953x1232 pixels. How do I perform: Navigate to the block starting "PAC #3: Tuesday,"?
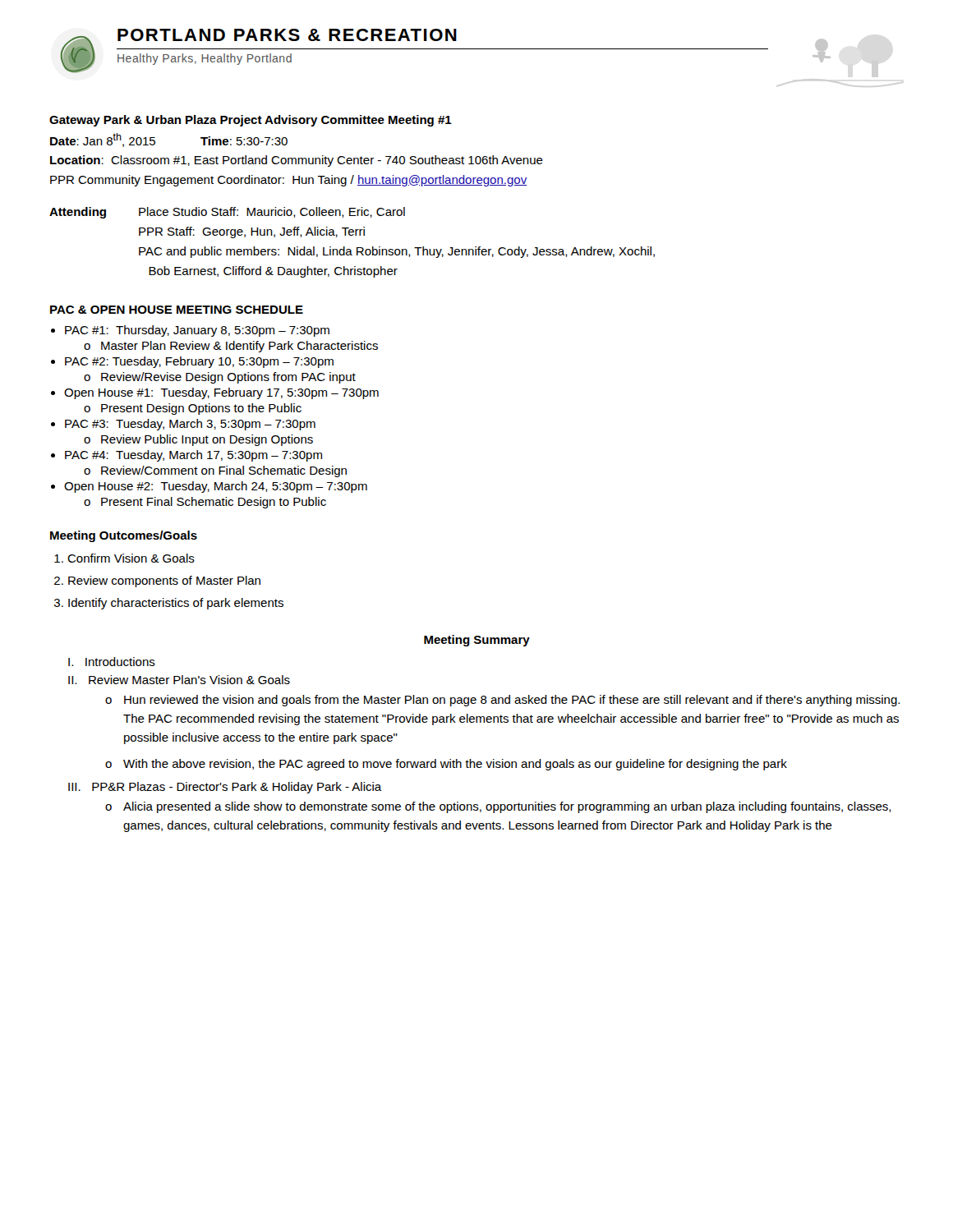click(x=190, y=425)
